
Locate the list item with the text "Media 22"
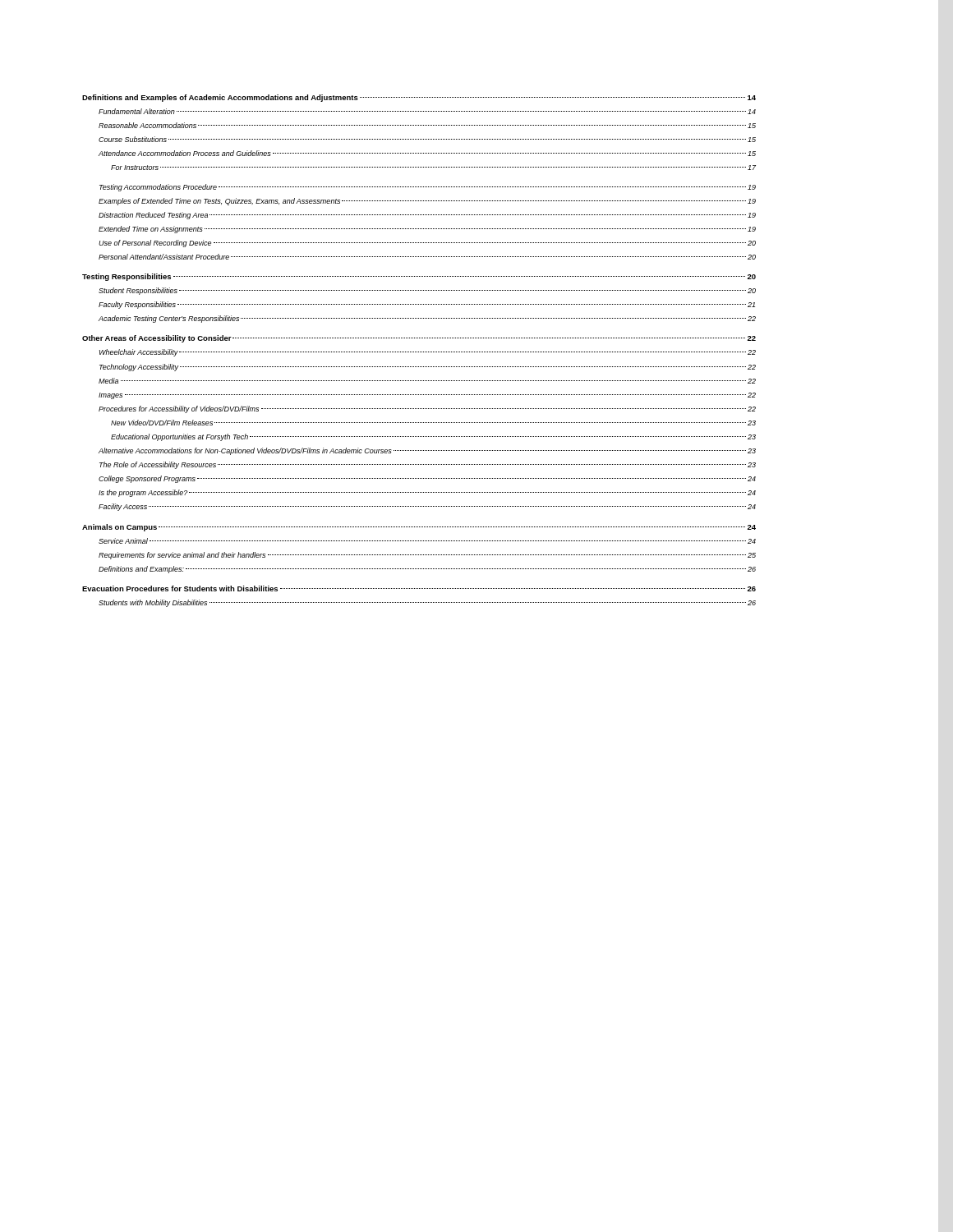[x=427, y=381]
